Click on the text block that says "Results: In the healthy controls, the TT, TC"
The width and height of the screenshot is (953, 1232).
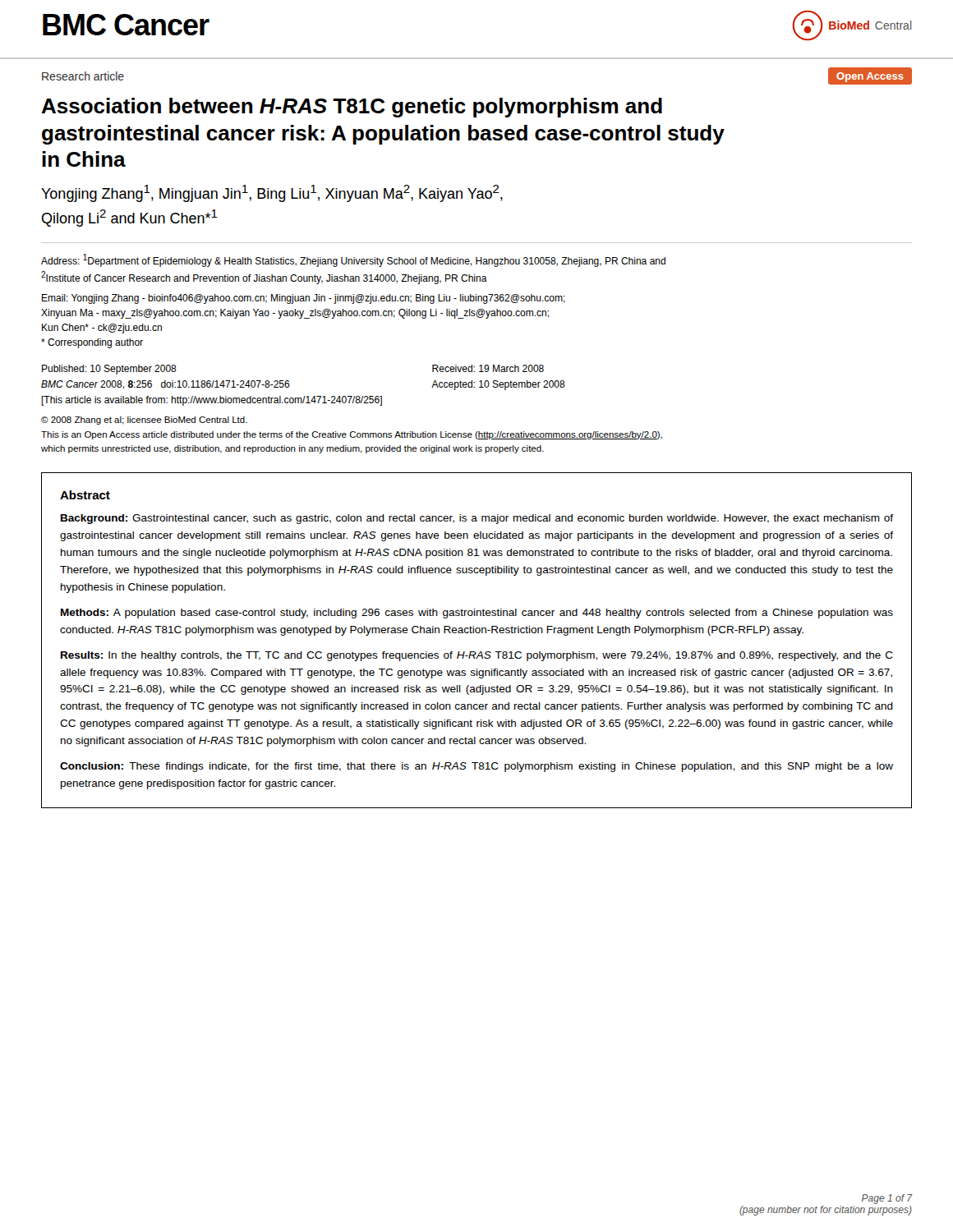click(x=476, y=698)
